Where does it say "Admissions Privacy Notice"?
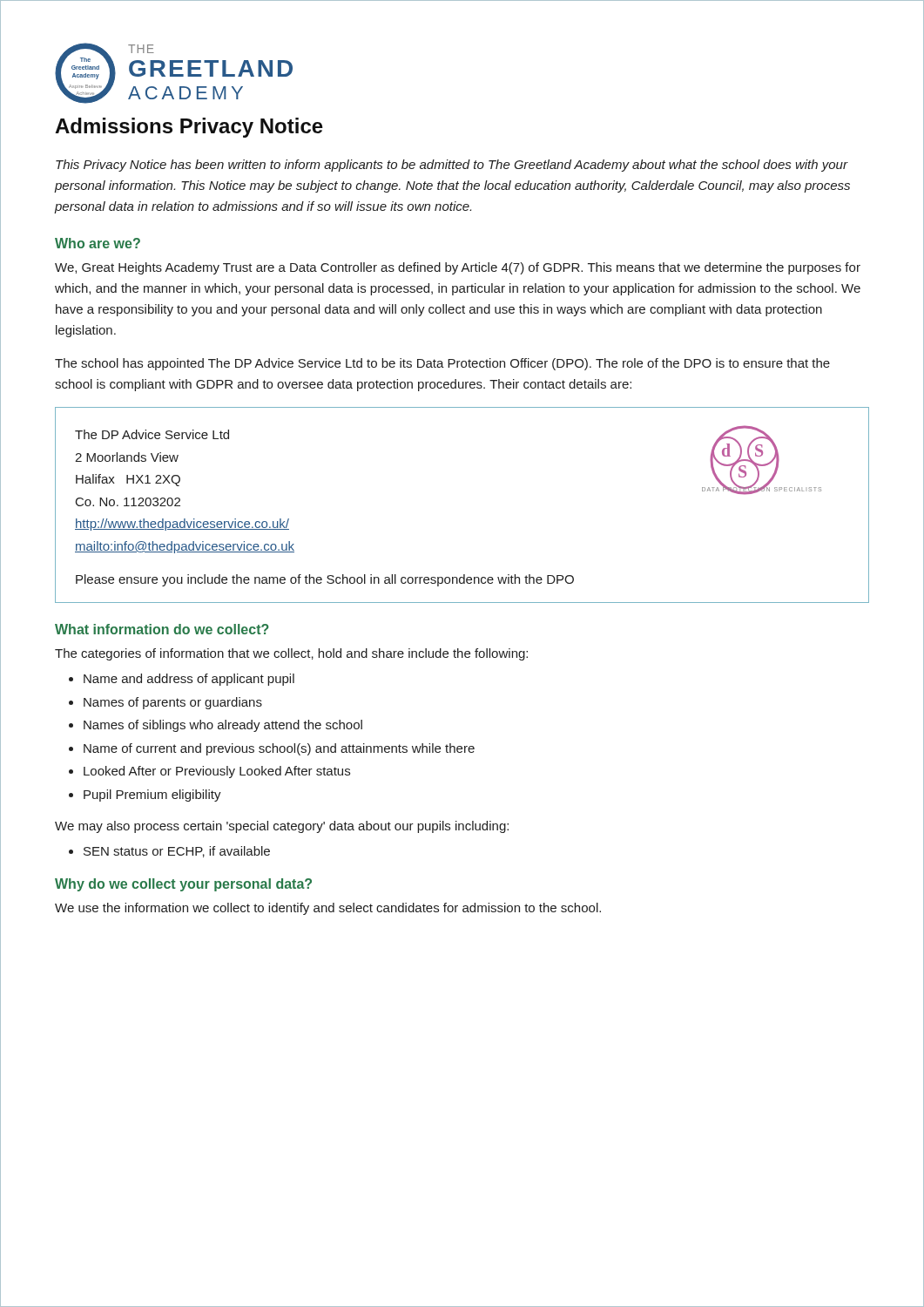This screenshot has width=924, height=1307. click(189, 126)
